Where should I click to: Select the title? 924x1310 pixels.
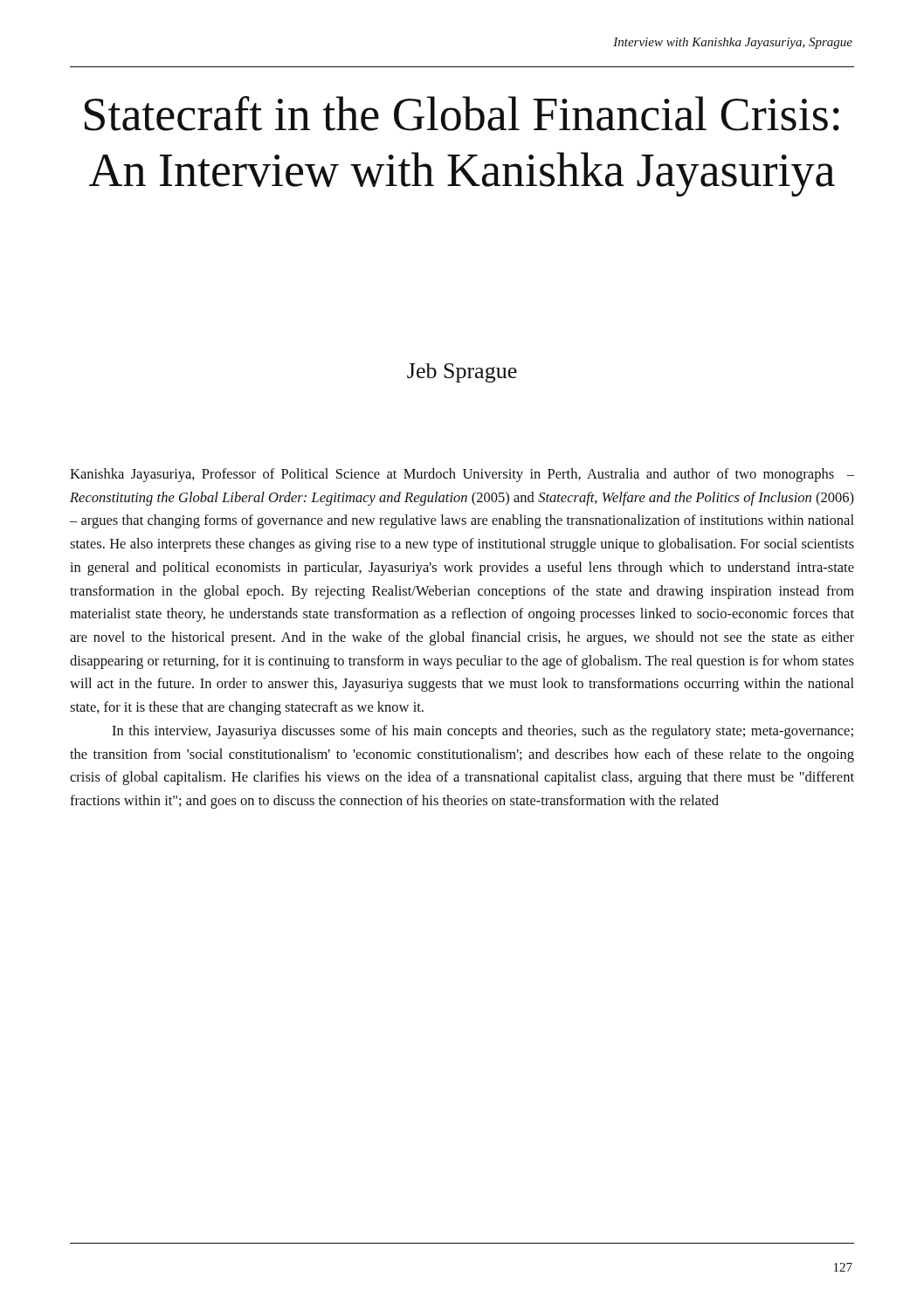click(x=462, y=143)
